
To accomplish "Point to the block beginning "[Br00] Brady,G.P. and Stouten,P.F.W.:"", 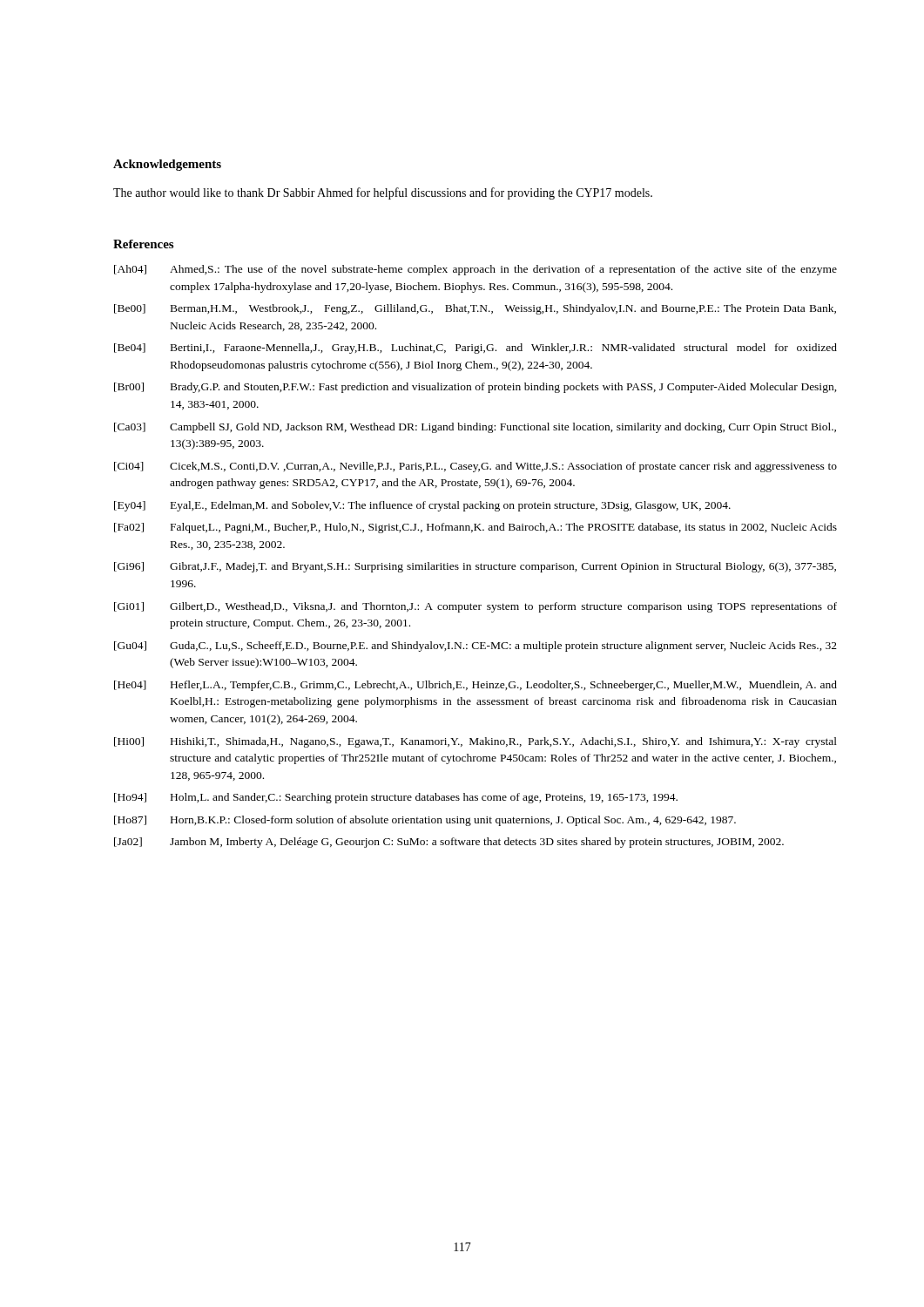I will (475, 396).
